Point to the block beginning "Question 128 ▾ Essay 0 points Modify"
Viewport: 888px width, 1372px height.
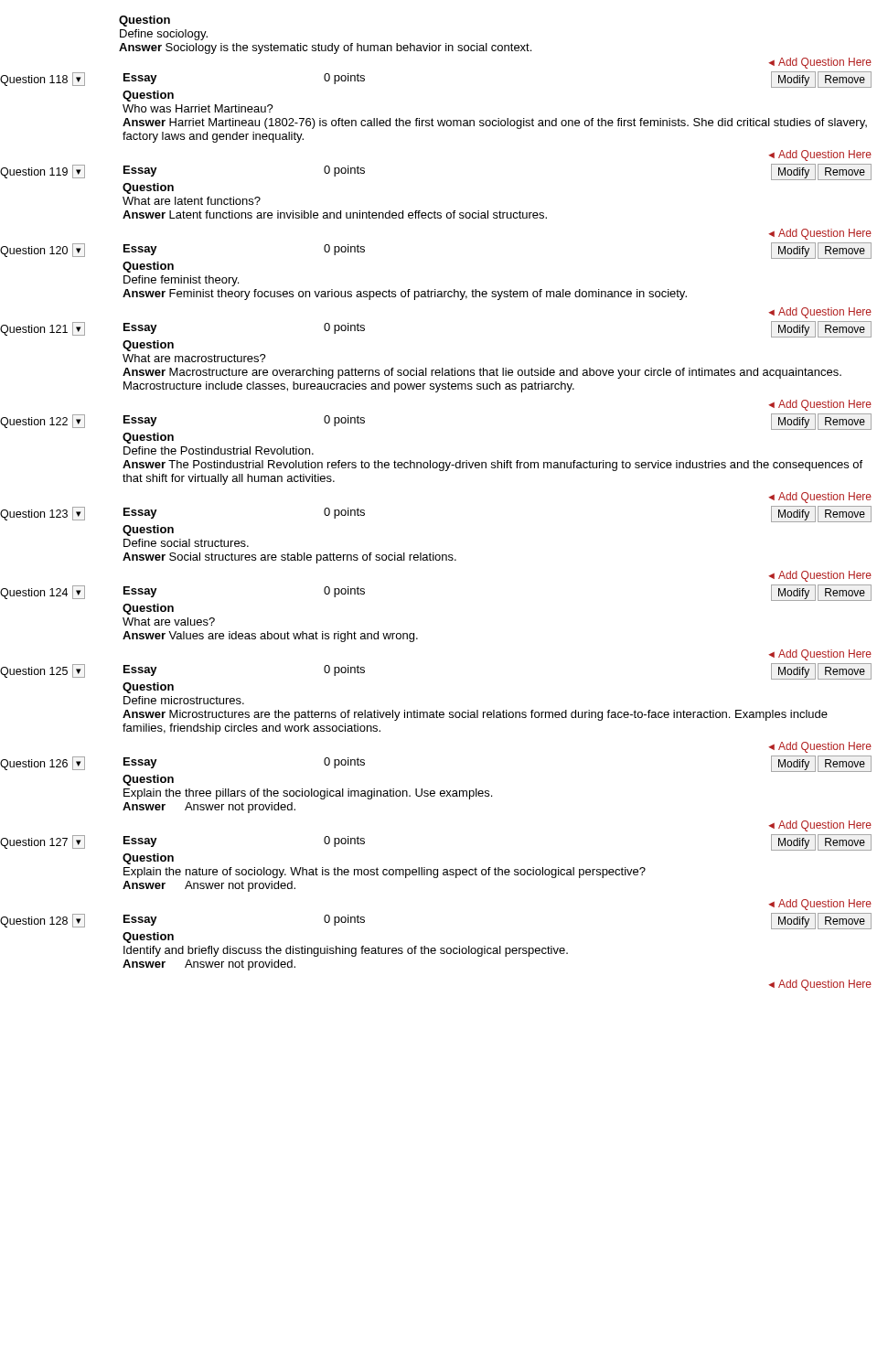pos(444,943)
